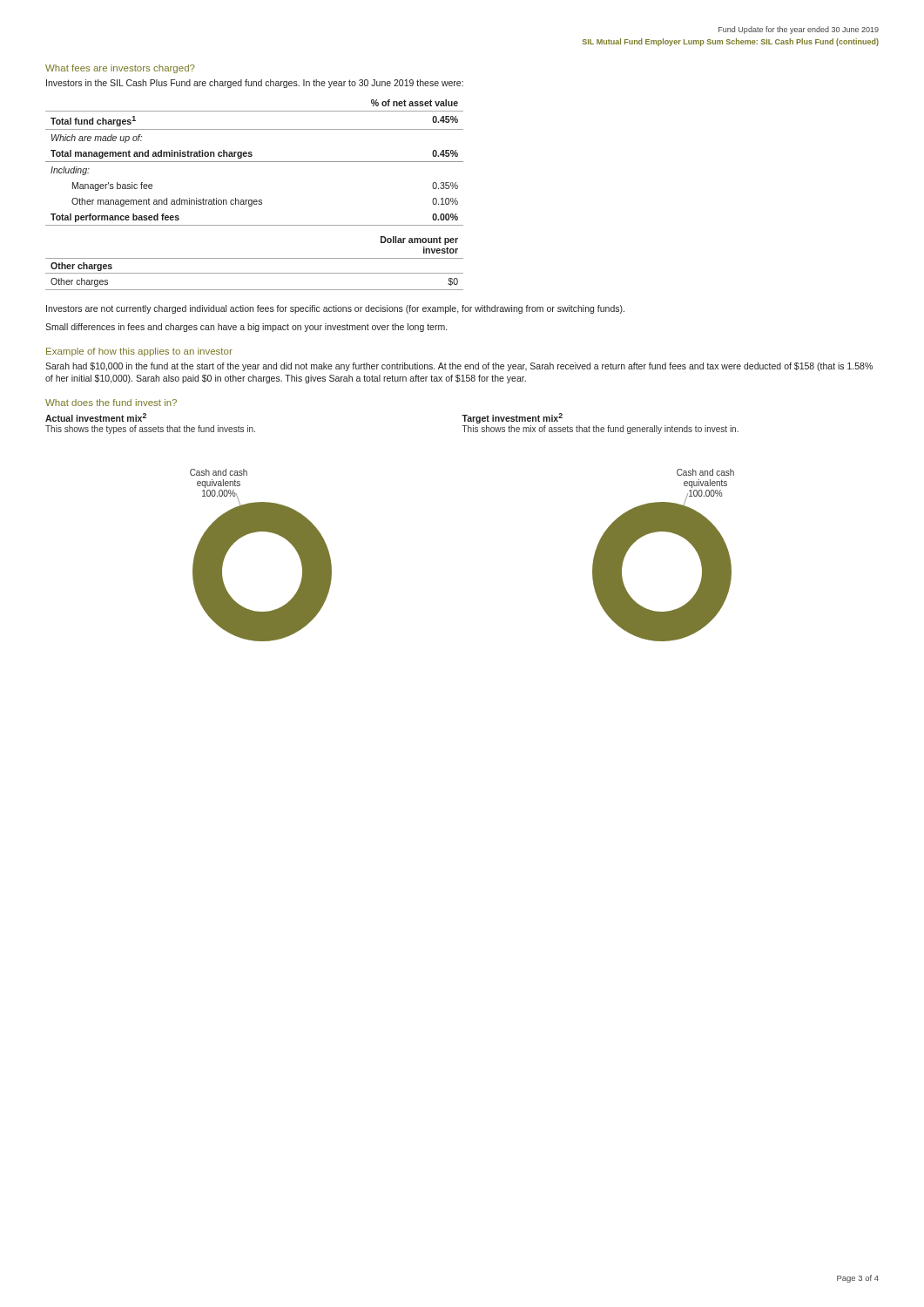
Task: Point to "What fees are investors charged?"
Action: pyautogui.click(x=120, y=68)
